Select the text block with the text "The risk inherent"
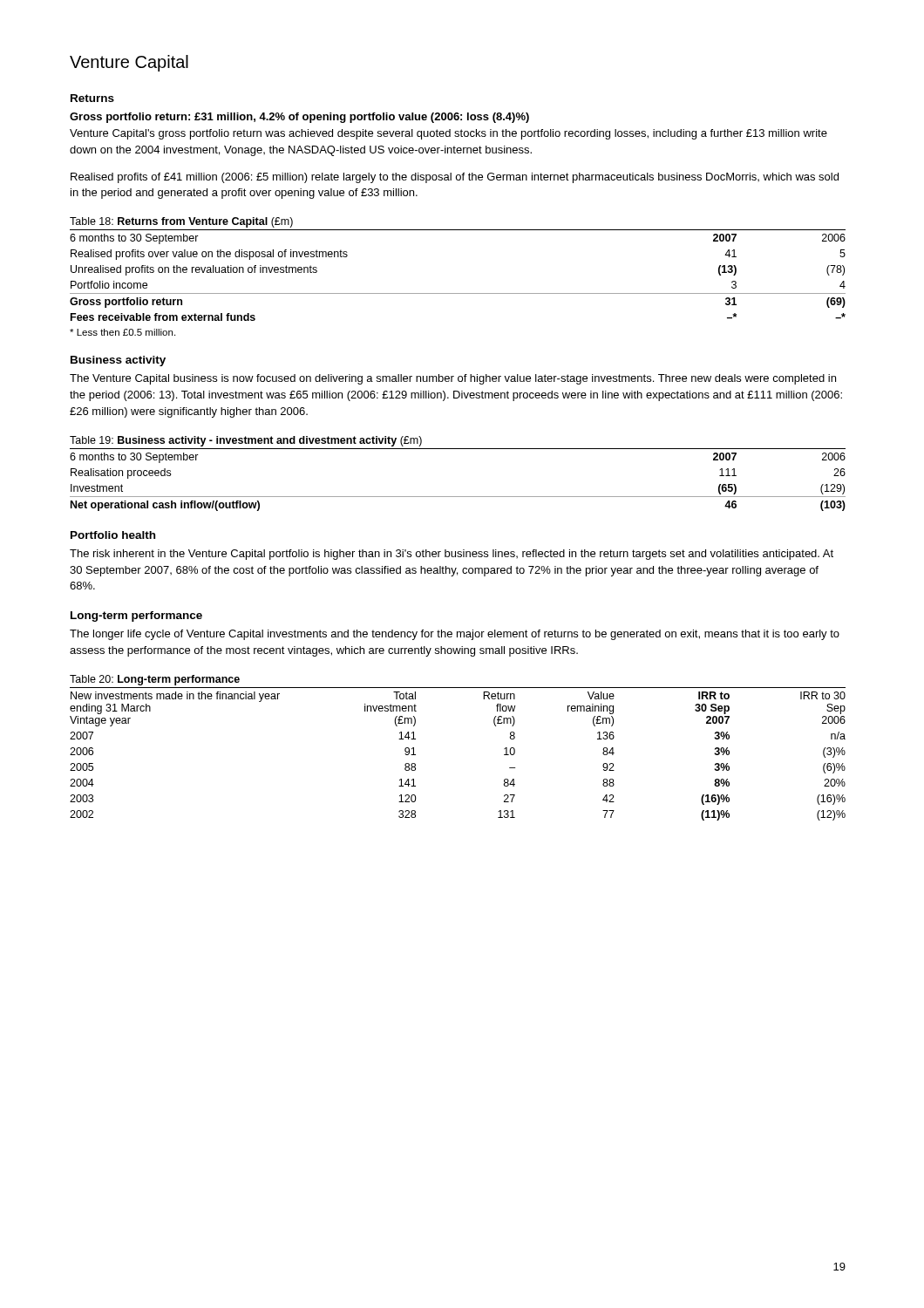Screen dimensions: 1308x924 pyautogui.click(x=458, y=570)
